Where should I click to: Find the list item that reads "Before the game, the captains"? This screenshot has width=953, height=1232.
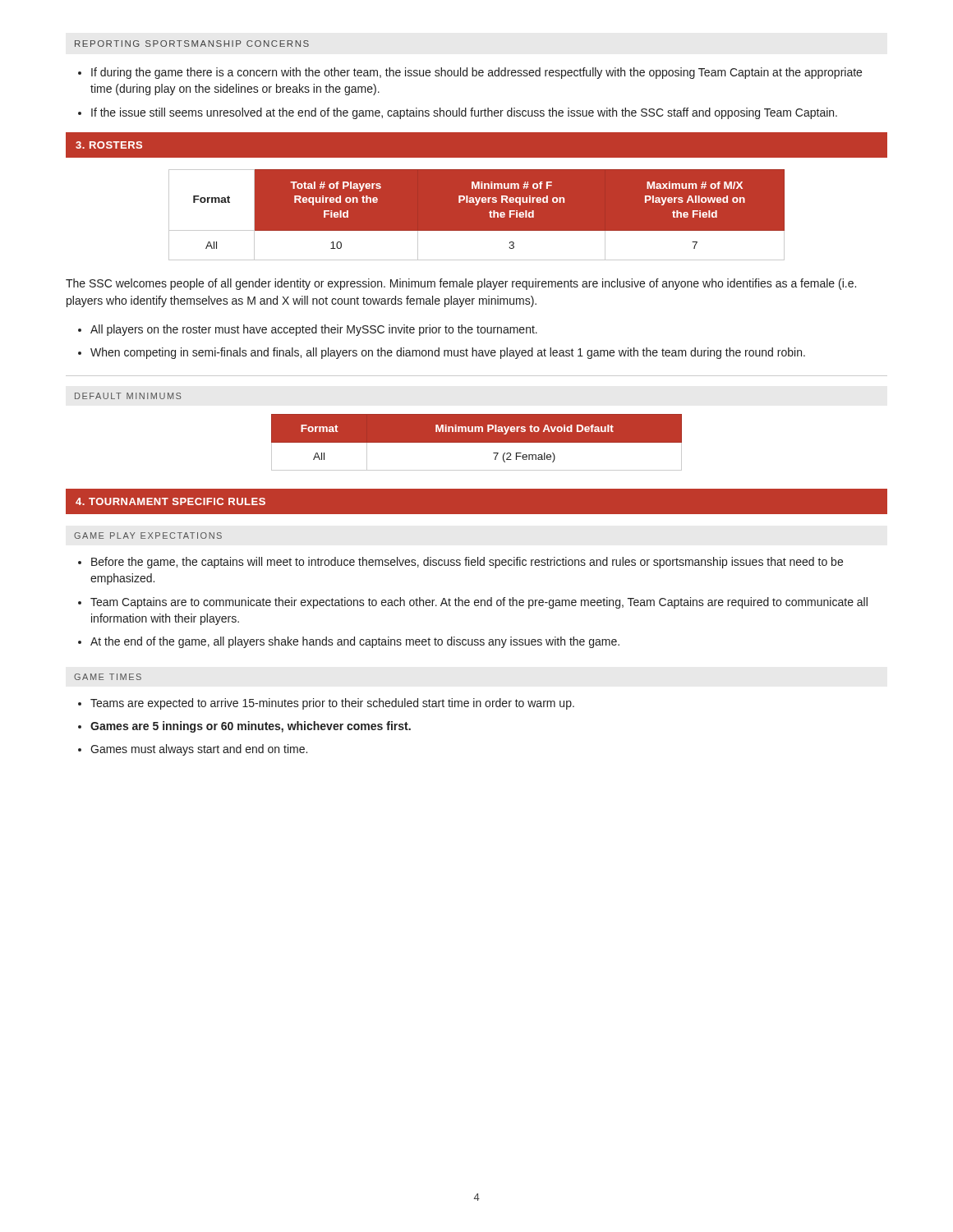(467, 570)
